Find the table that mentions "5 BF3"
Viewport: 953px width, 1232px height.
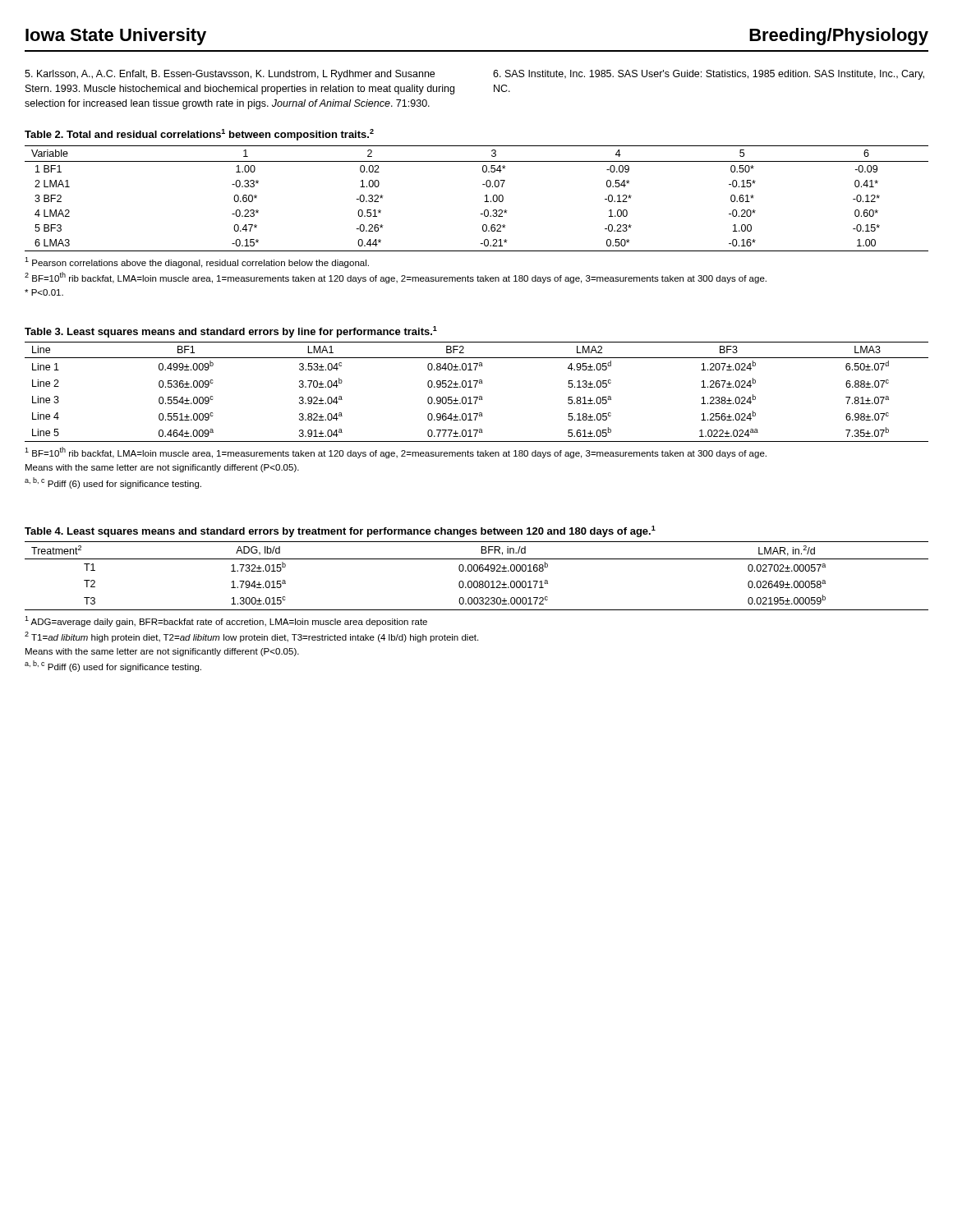pyautogui.click(x=476, y=214)
